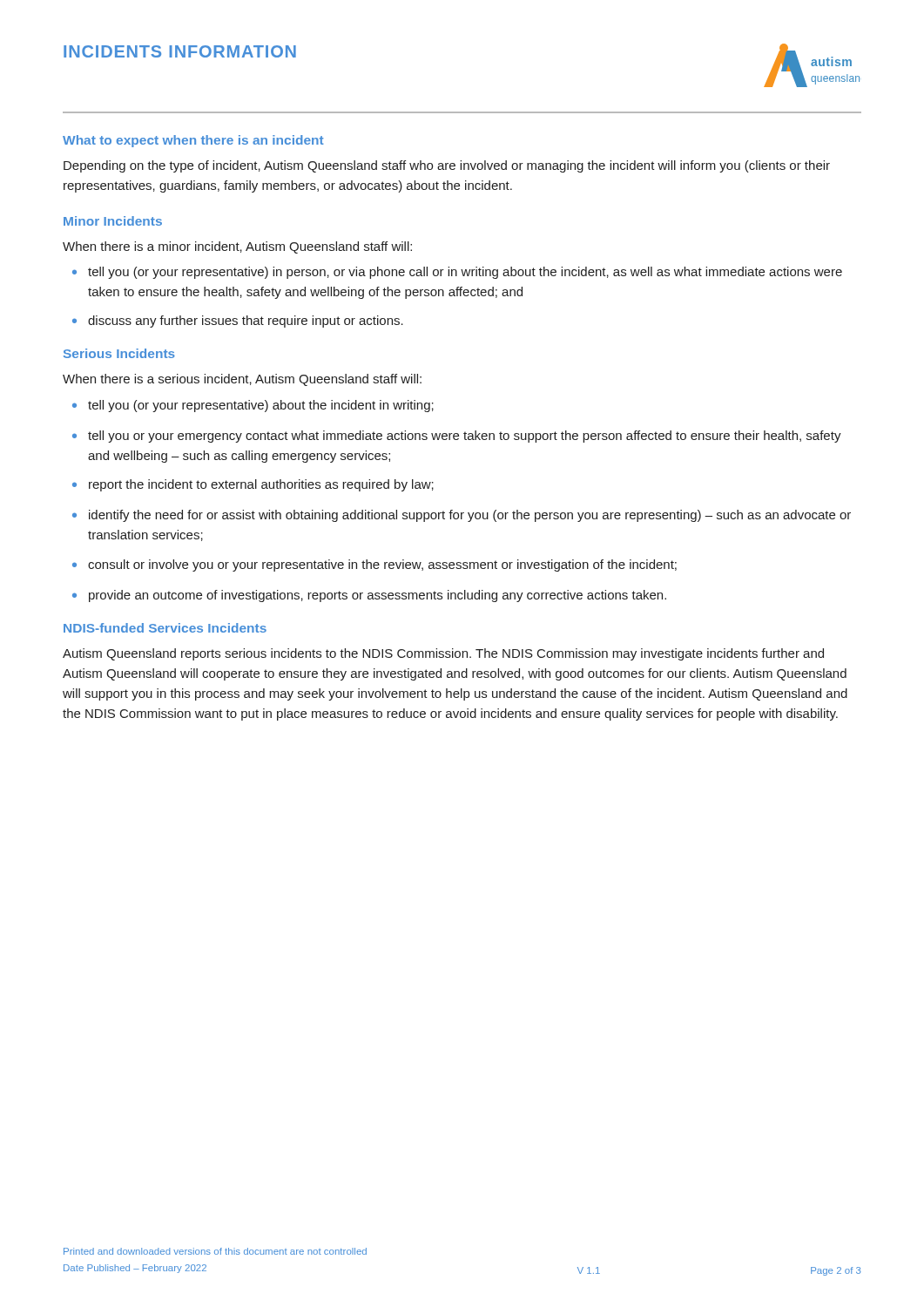This screenshot has width=924, height=1307.
Task: Select the text block that says "When there is a minor incident, Autism Queensland"
Action: point(238,246)
